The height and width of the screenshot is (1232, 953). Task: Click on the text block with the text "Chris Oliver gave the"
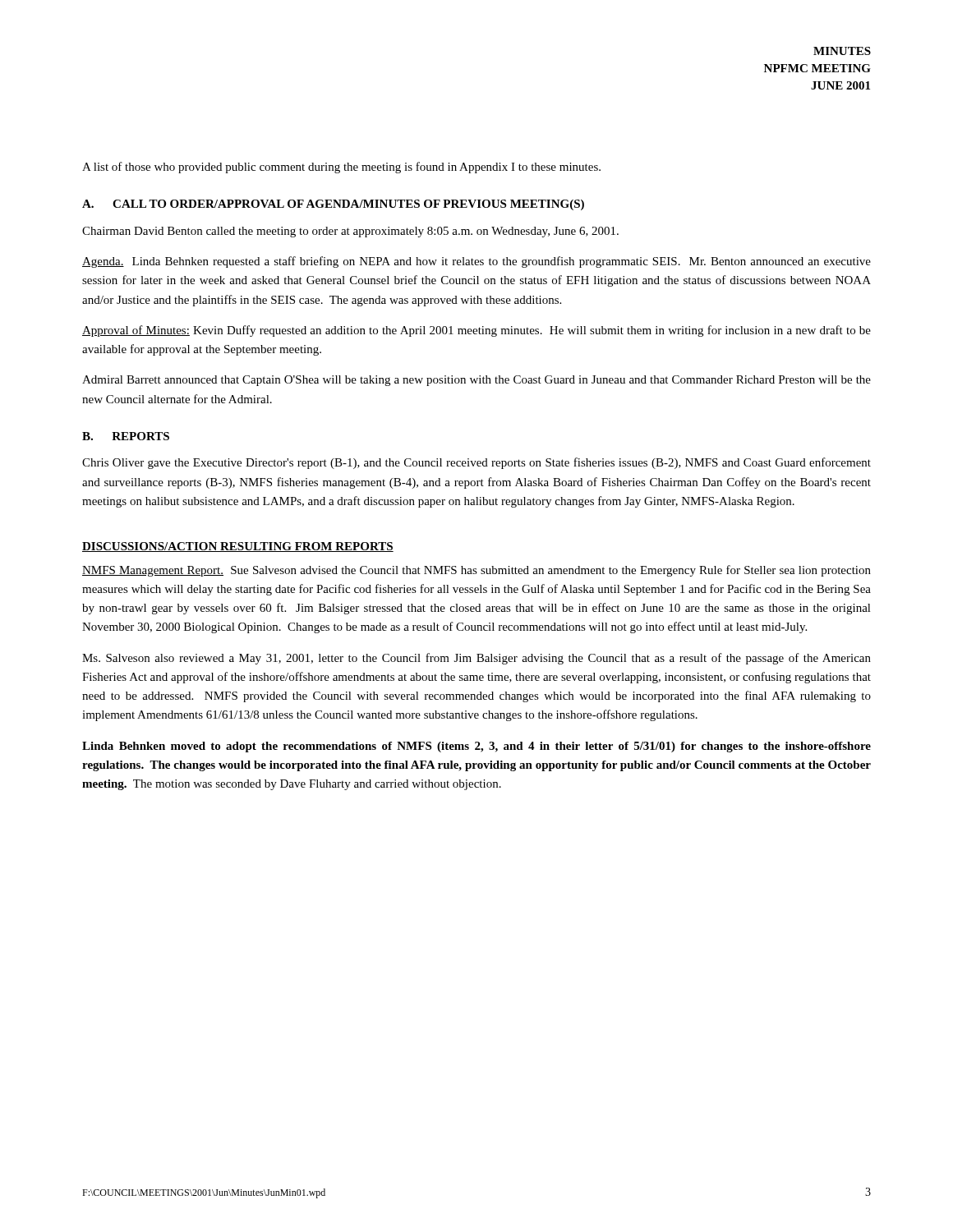pos(476,482)
